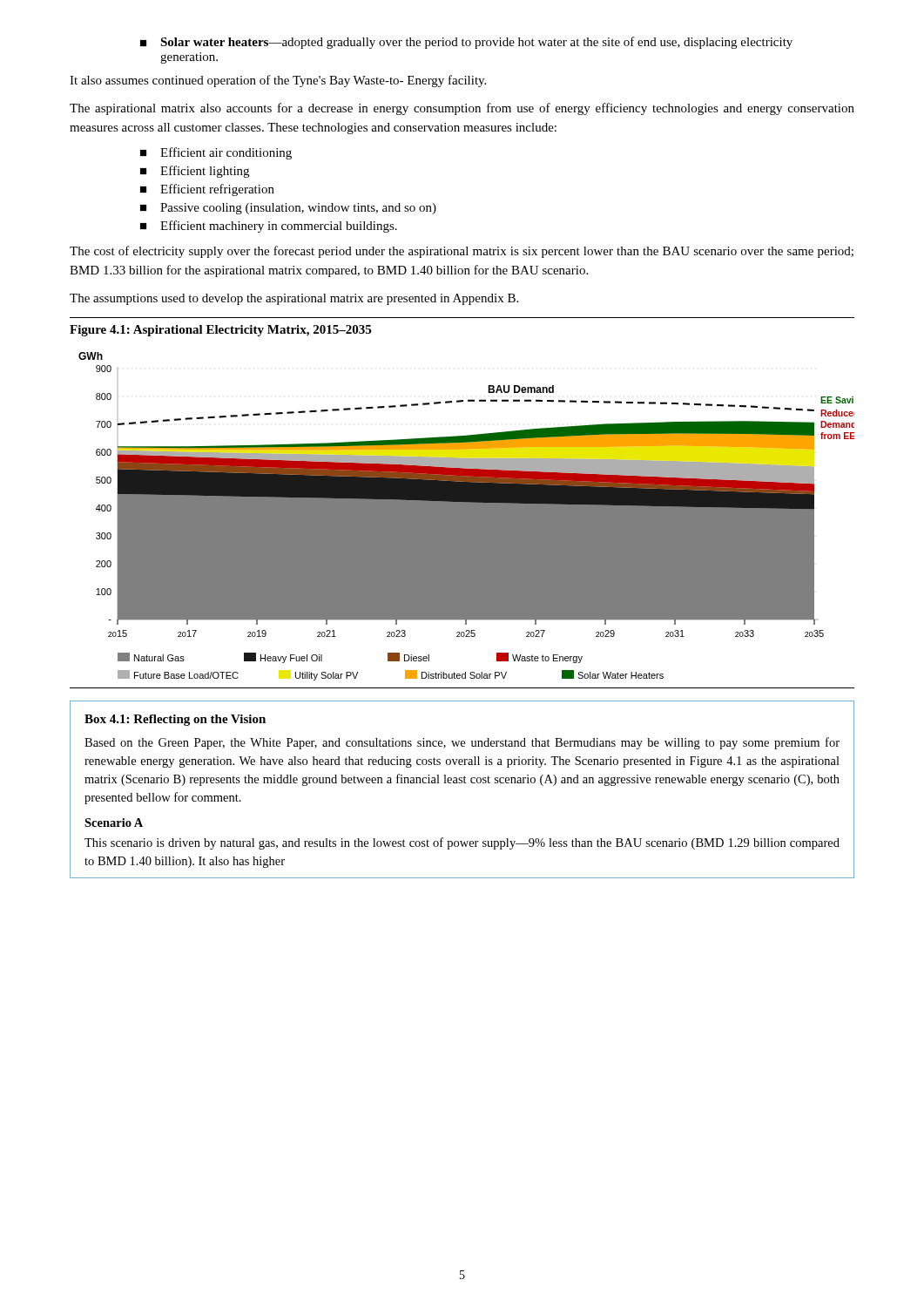Point to the block beginning "Based on the Green Paper, the White Paper,"
The height and width of the screenshot is (1307, 924).
(x=462, y=769)
